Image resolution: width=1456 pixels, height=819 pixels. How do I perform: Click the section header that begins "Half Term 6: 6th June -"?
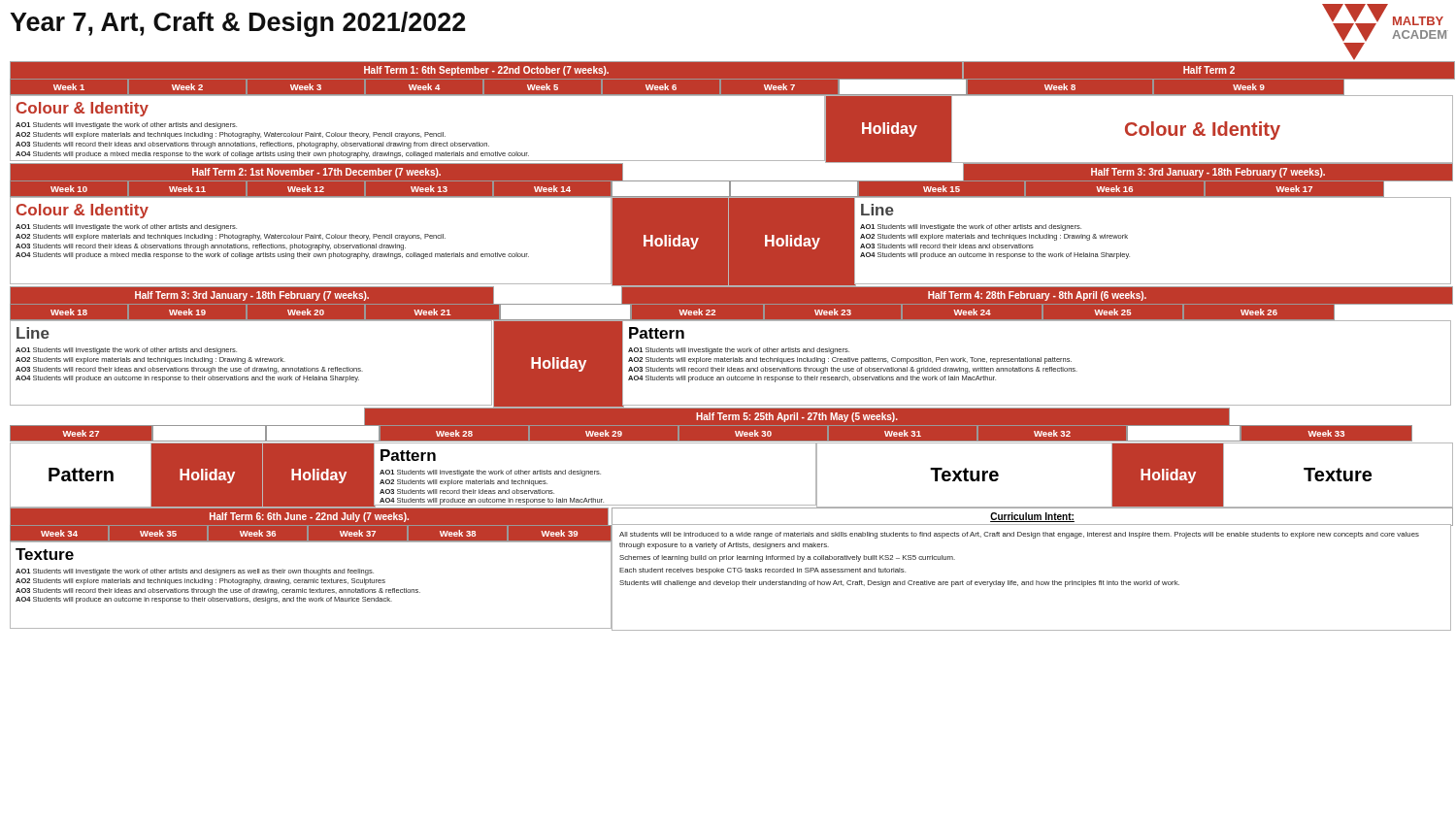(x=309, y=517)
